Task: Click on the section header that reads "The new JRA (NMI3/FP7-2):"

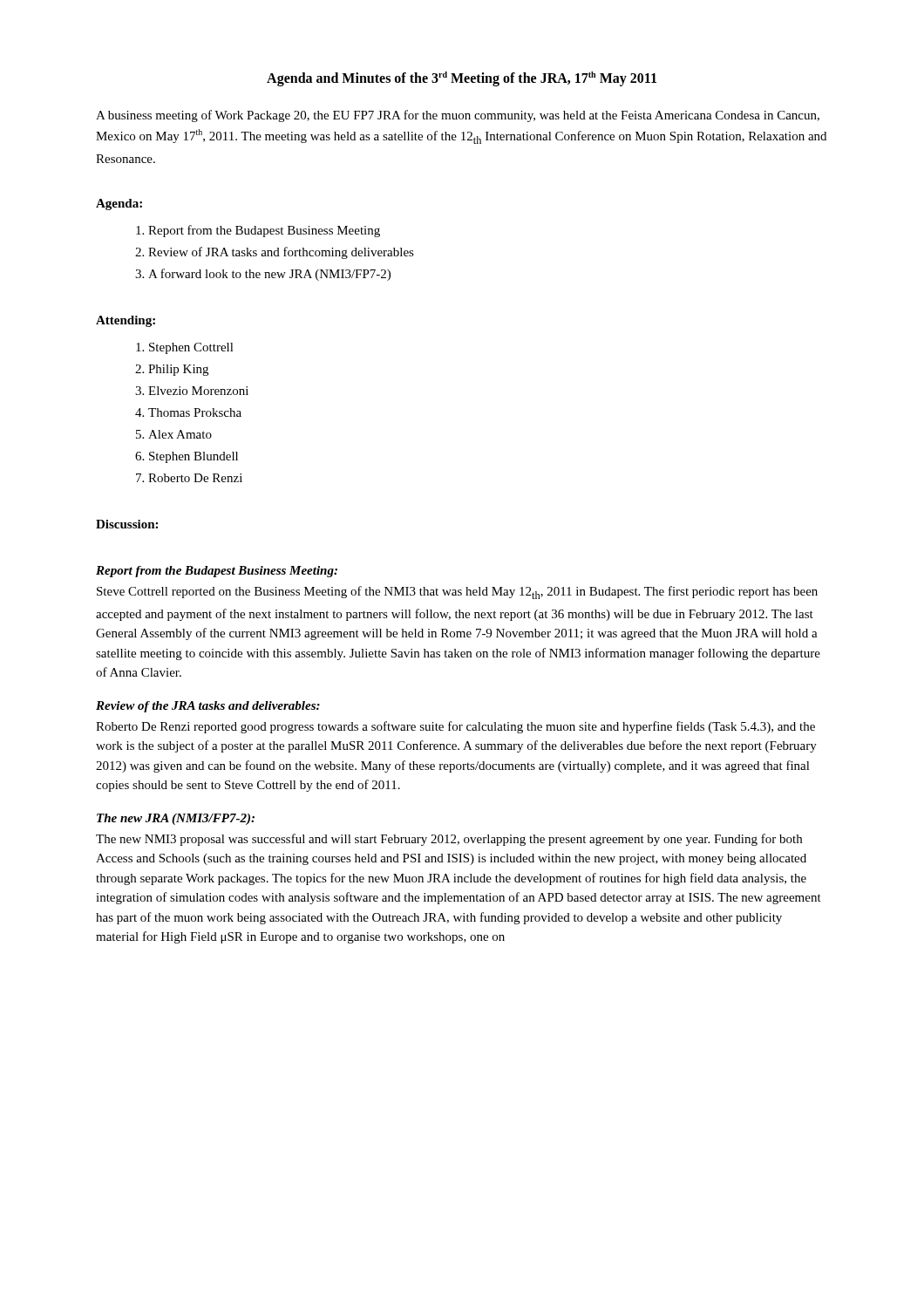Action: [x=176, y=818]
